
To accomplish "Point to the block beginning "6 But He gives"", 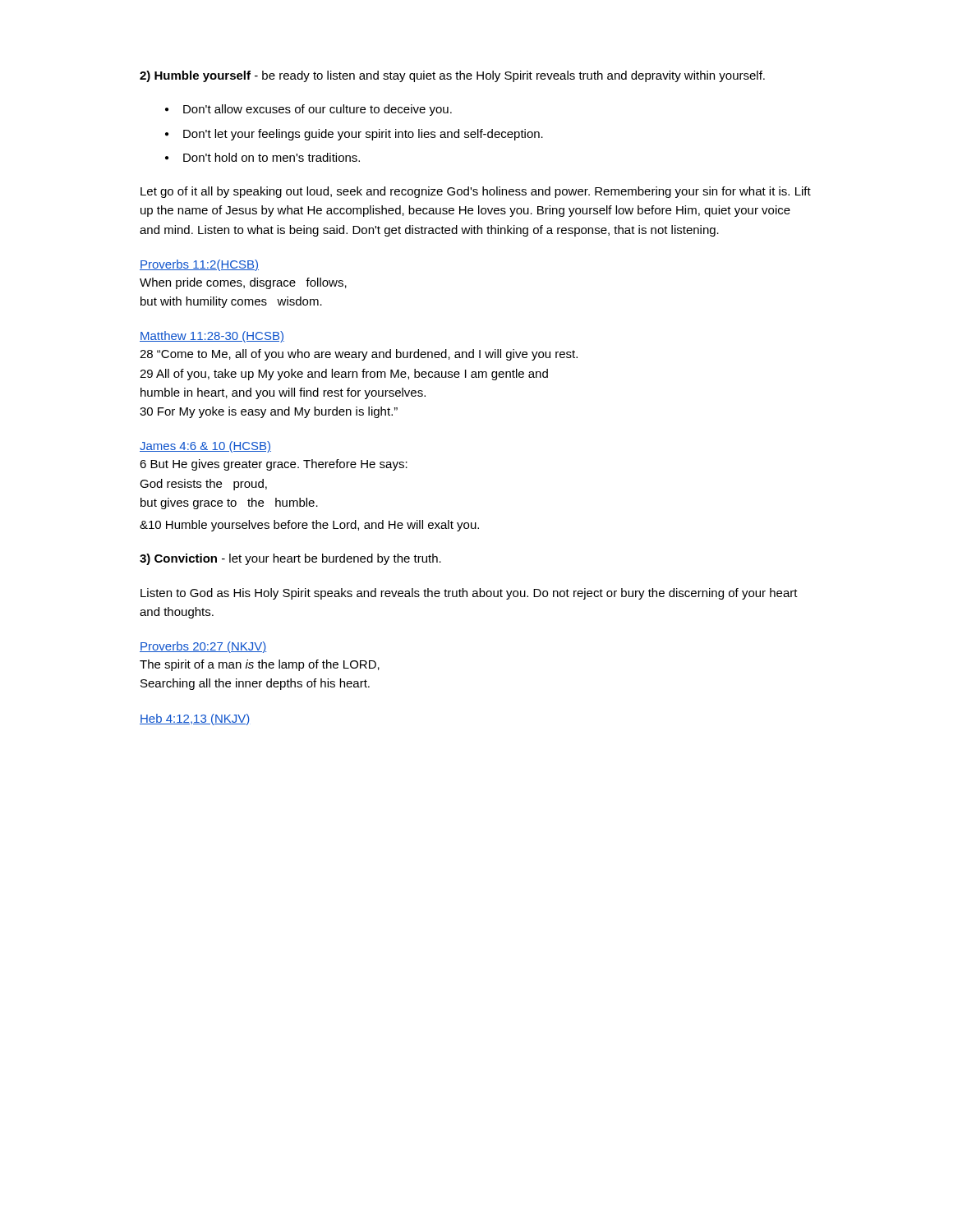I will [274, 483].
